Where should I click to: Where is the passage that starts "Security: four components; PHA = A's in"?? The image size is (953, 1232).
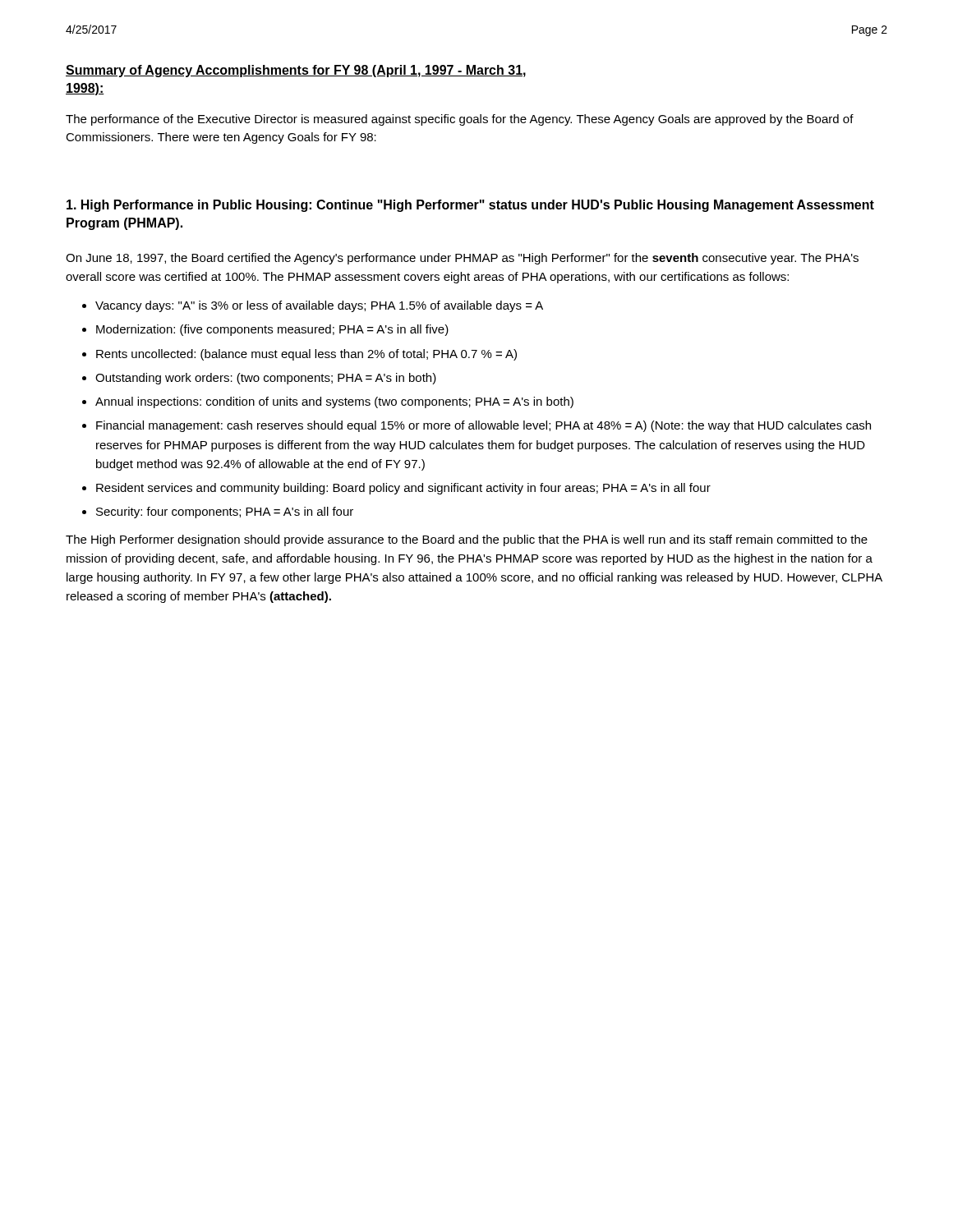224,512
